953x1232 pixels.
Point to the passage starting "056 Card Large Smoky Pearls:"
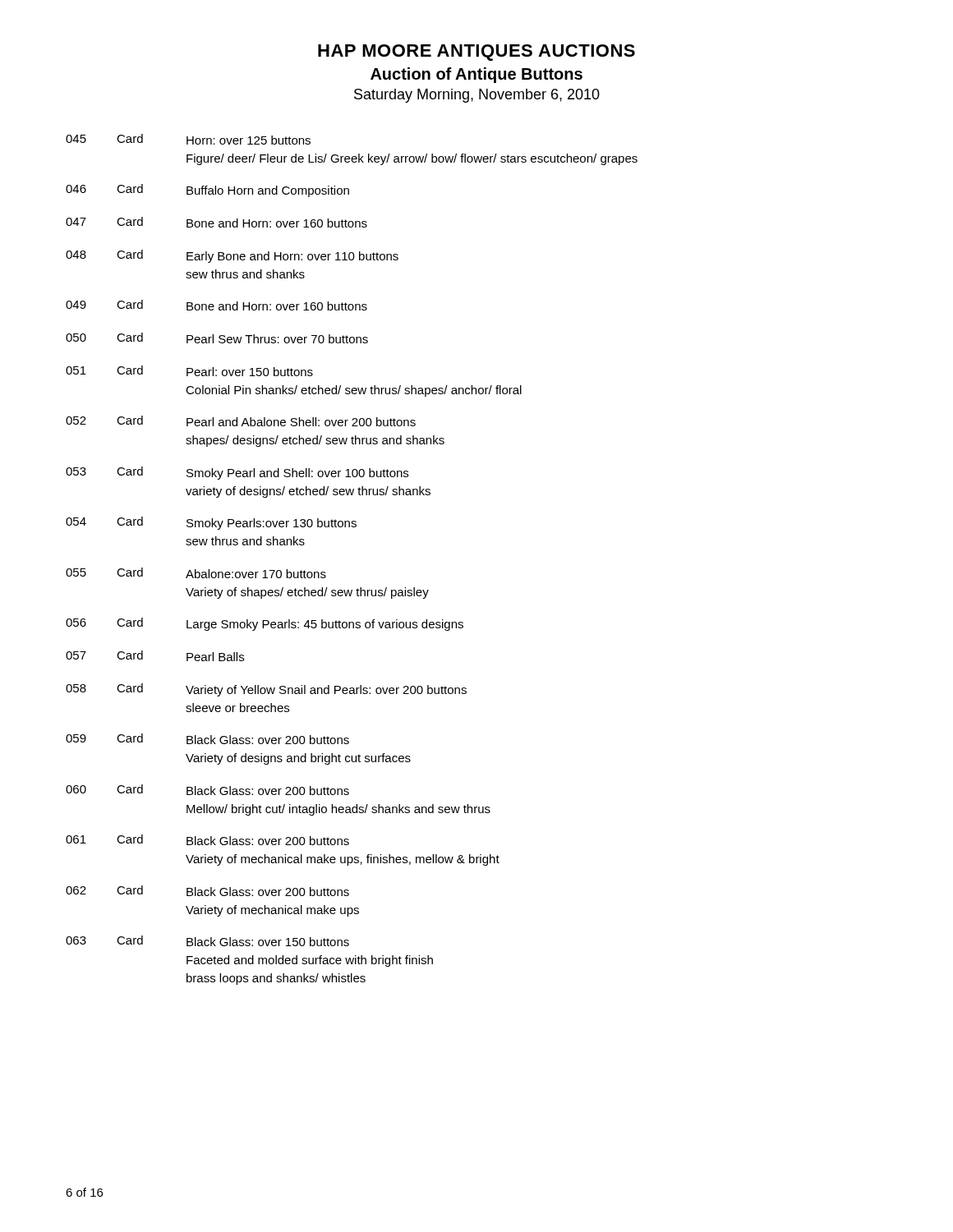click(x=265, y=624)
